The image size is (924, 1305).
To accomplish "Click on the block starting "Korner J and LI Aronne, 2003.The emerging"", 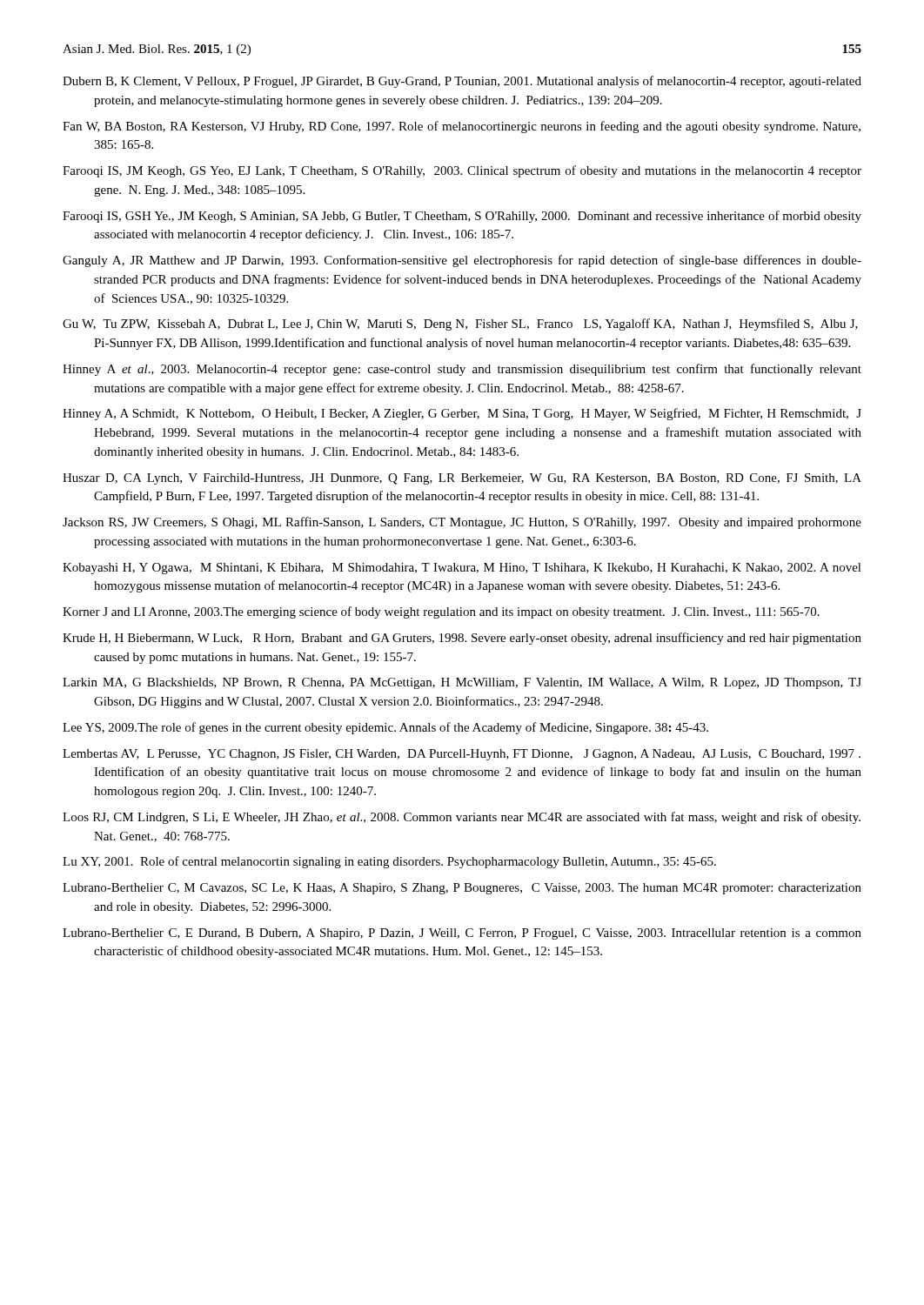I will (x=441, y=612).
